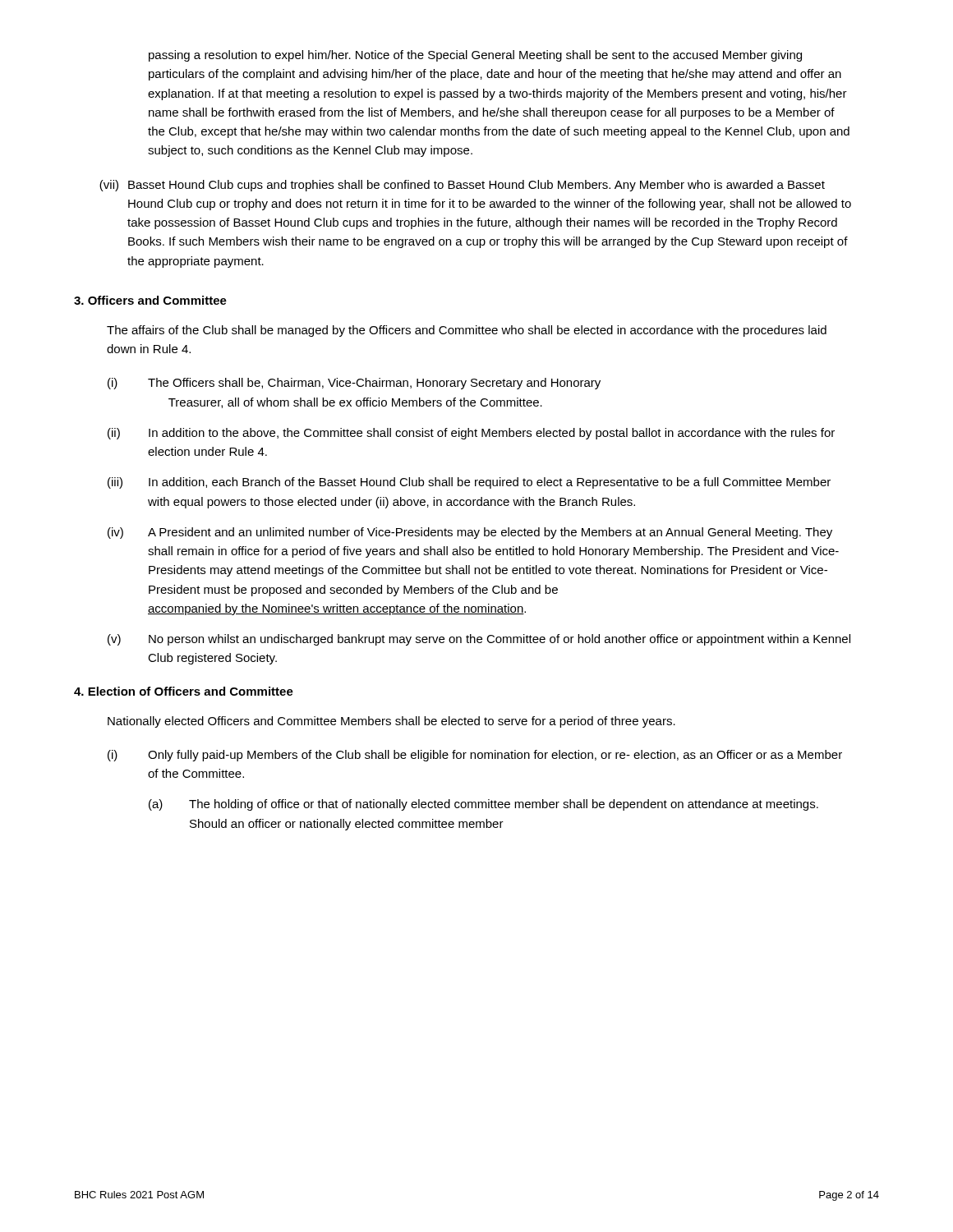This screenshot has height=1232, width=953.
Task: Locate the element starting "(iv) A President and"
Action: (x=481, y=570)
